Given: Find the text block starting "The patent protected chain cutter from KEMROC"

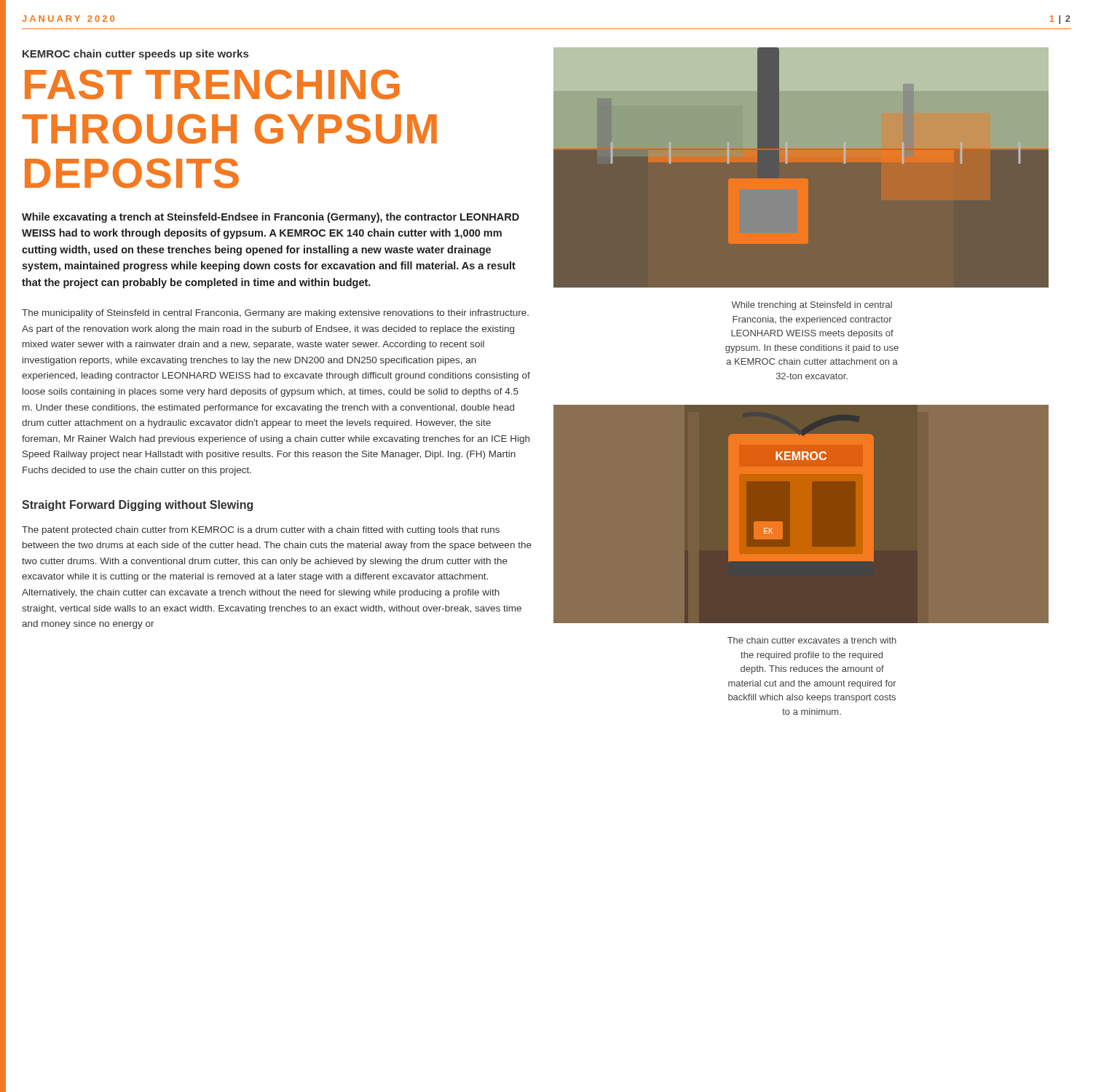Looking at the screenshot, I should click(277, 576).
